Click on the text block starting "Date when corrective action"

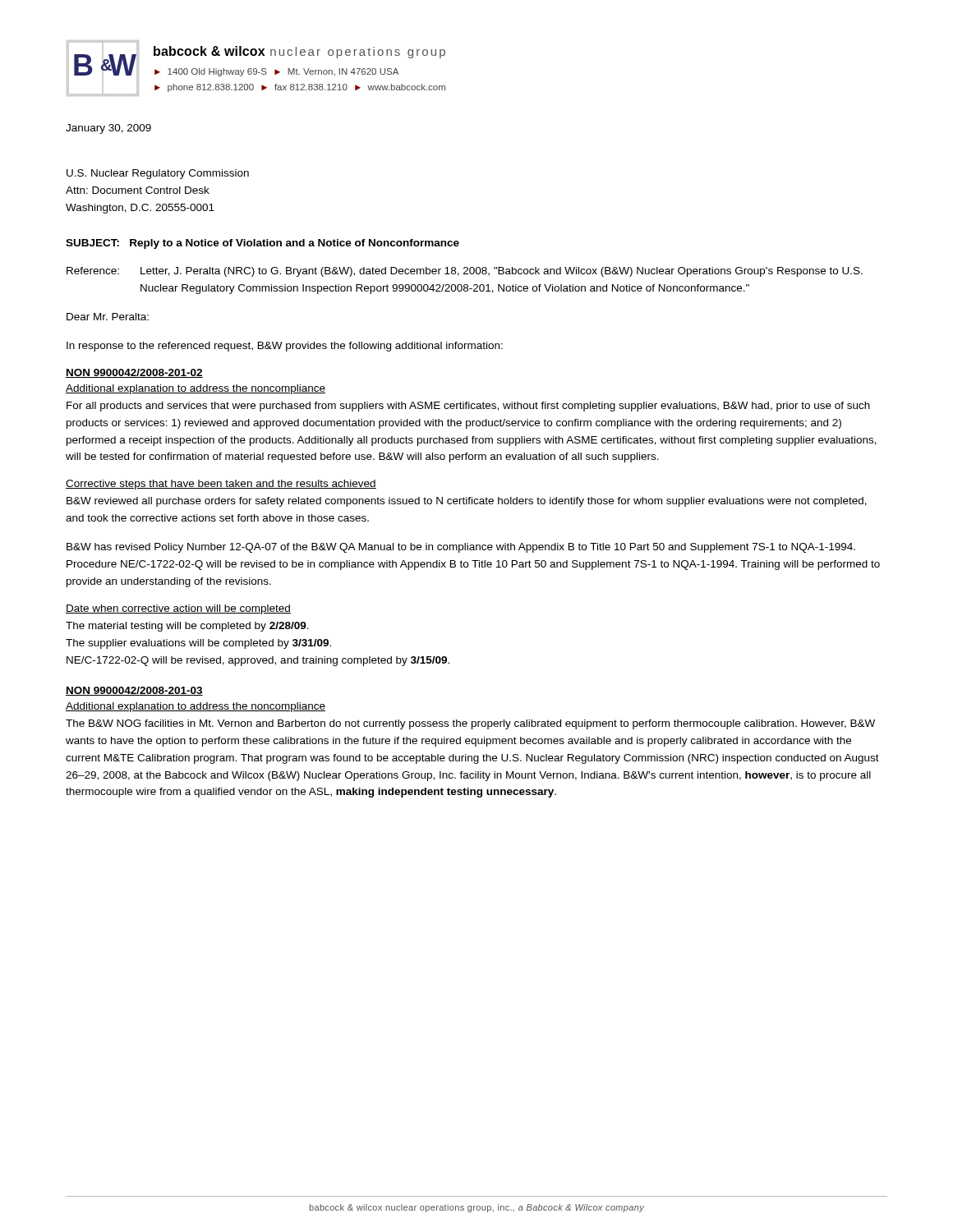point(178,608)
